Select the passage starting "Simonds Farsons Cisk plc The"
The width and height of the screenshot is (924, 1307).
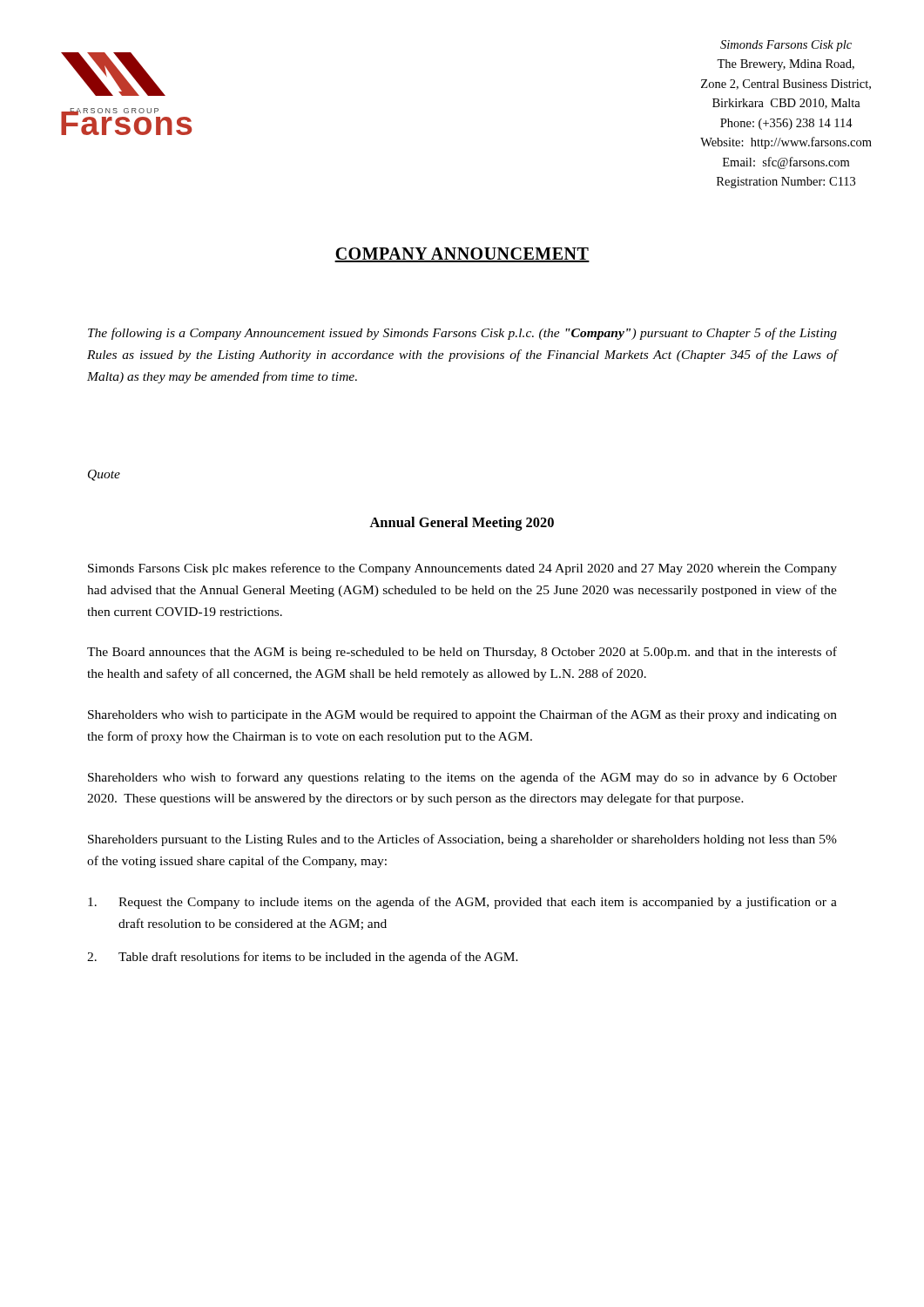coord(786,113)
